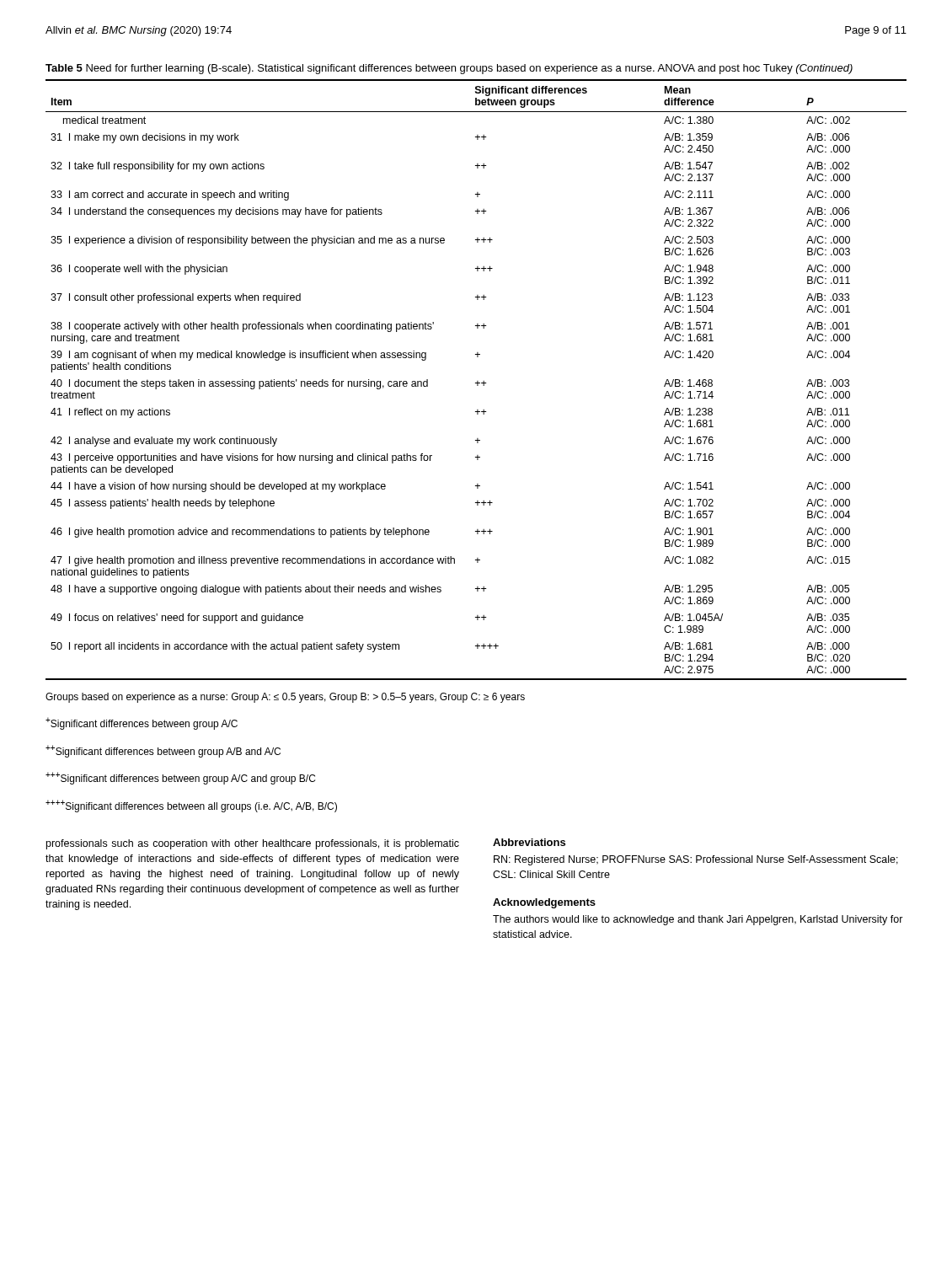Locate the caption that opens with "Table 5 Need for further learning (B-scale). Statistical"

449,68
